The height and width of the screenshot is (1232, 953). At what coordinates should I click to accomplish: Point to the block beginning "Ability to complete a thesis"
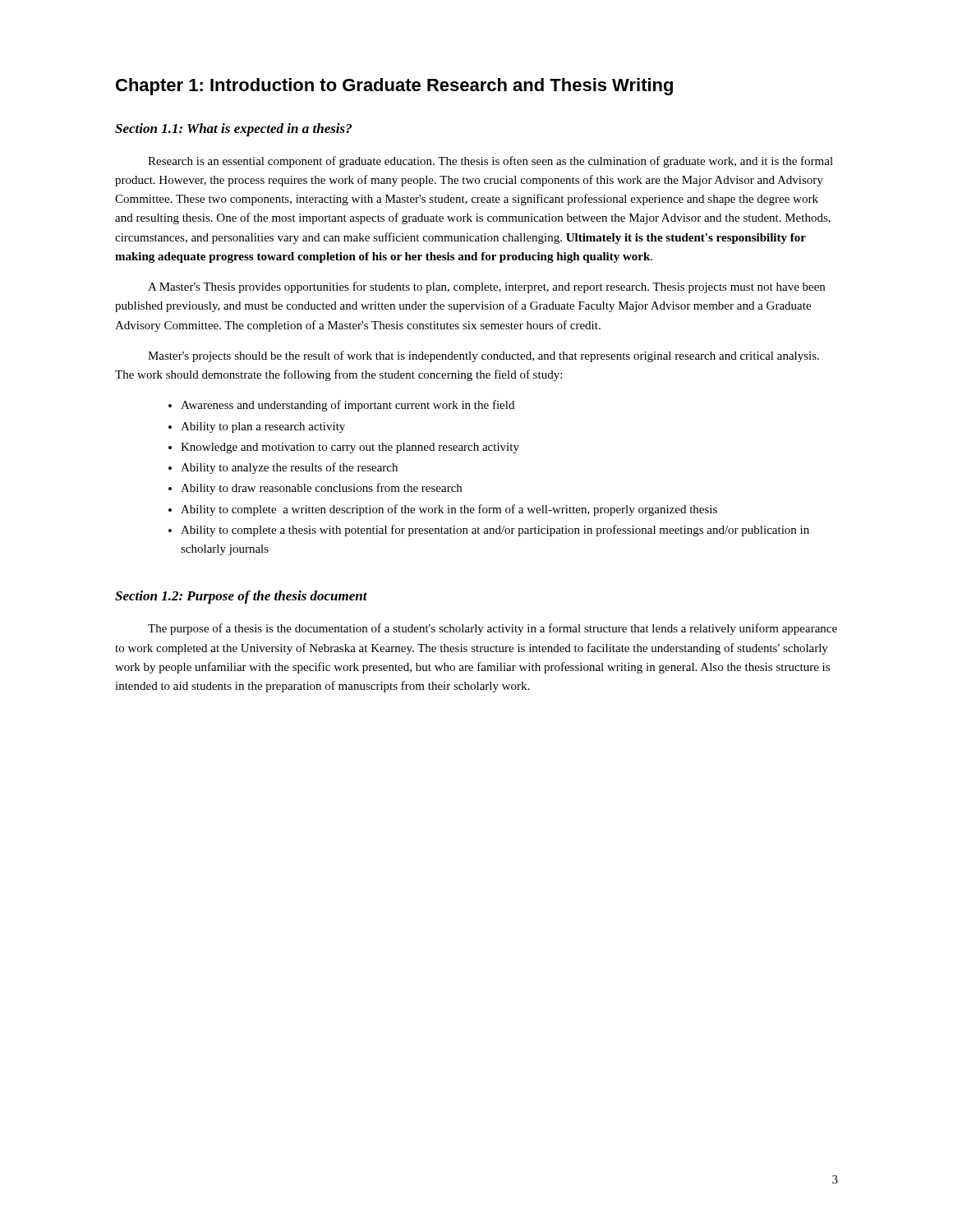tap(495, 539)
